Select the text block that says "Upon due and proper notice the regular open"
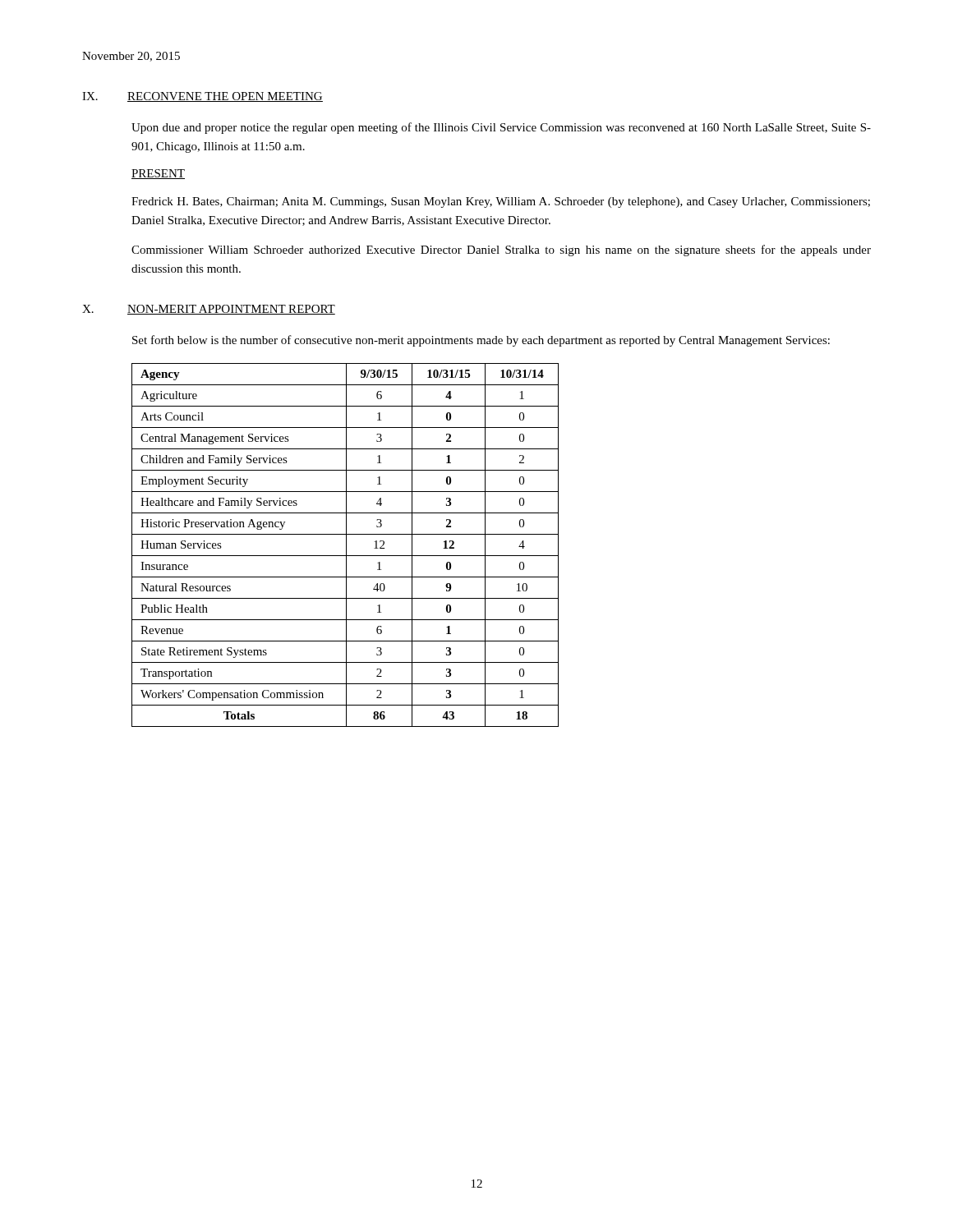The height and width of the screenshot is (1232, 953). (x=501, y=137)
